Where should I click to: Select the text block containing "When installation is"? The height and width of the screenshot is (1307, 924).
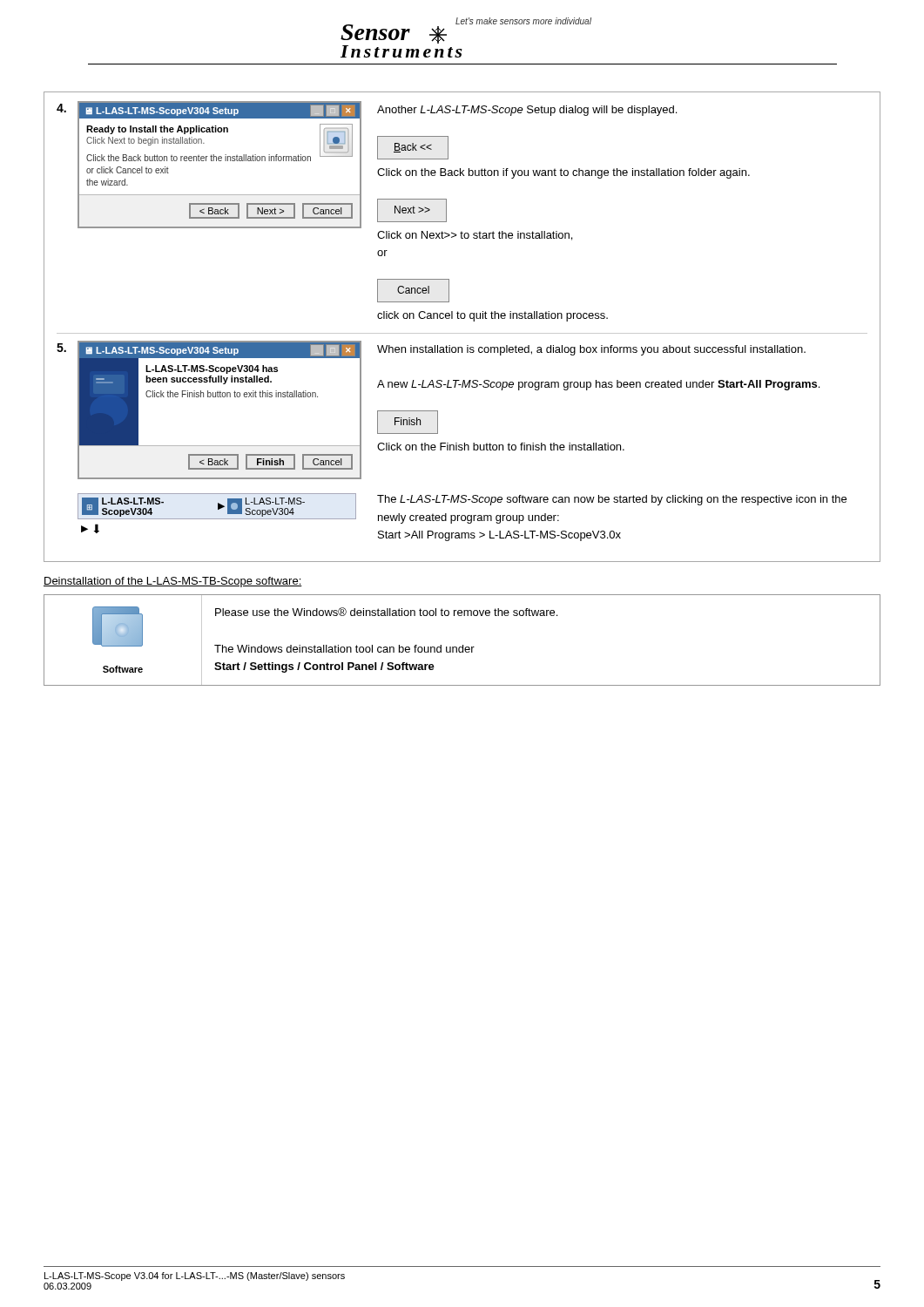pyautogui.click(x=612, y=442)
